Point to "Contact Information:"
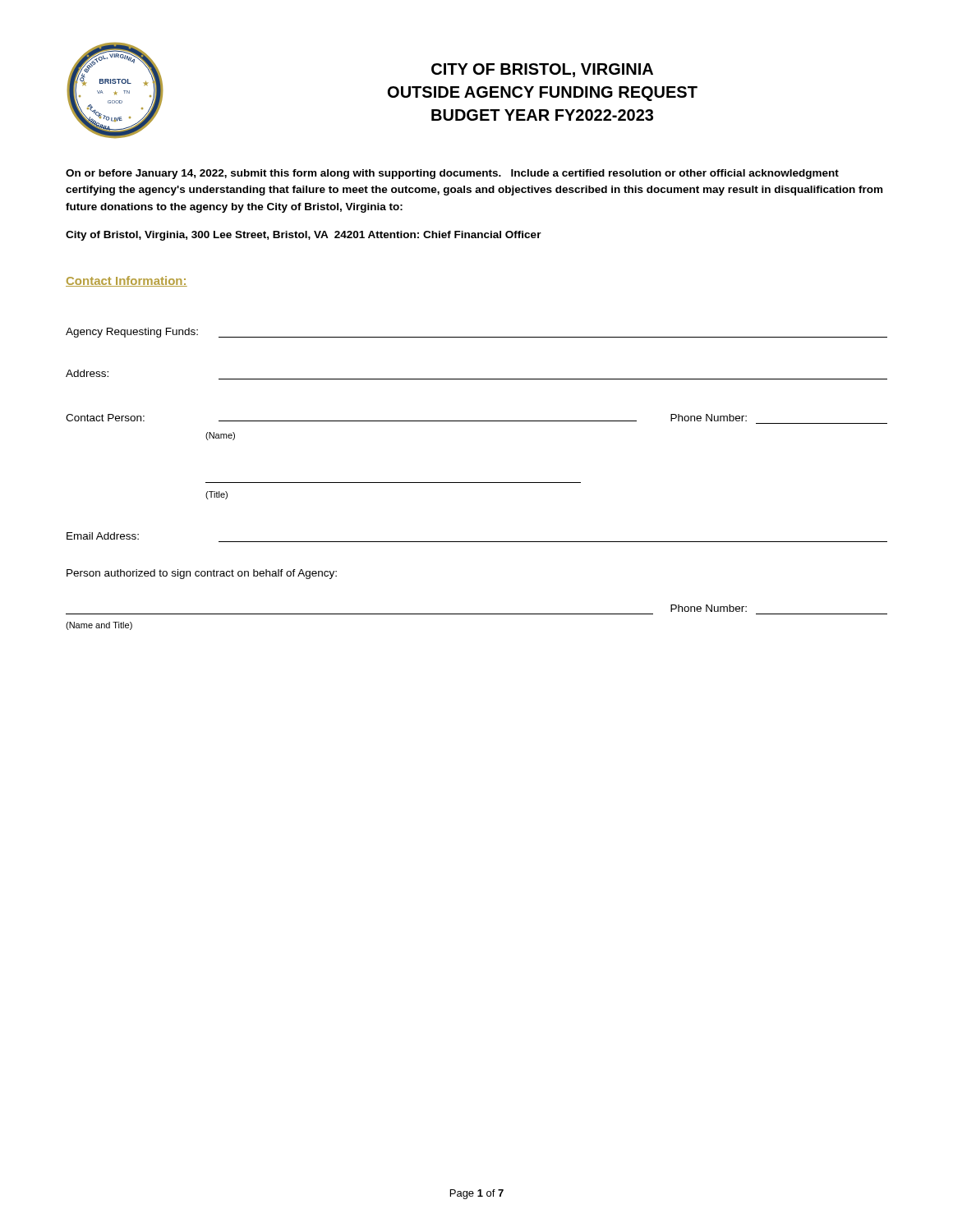This screenshot has height=1232, width=953. [126, 280]
